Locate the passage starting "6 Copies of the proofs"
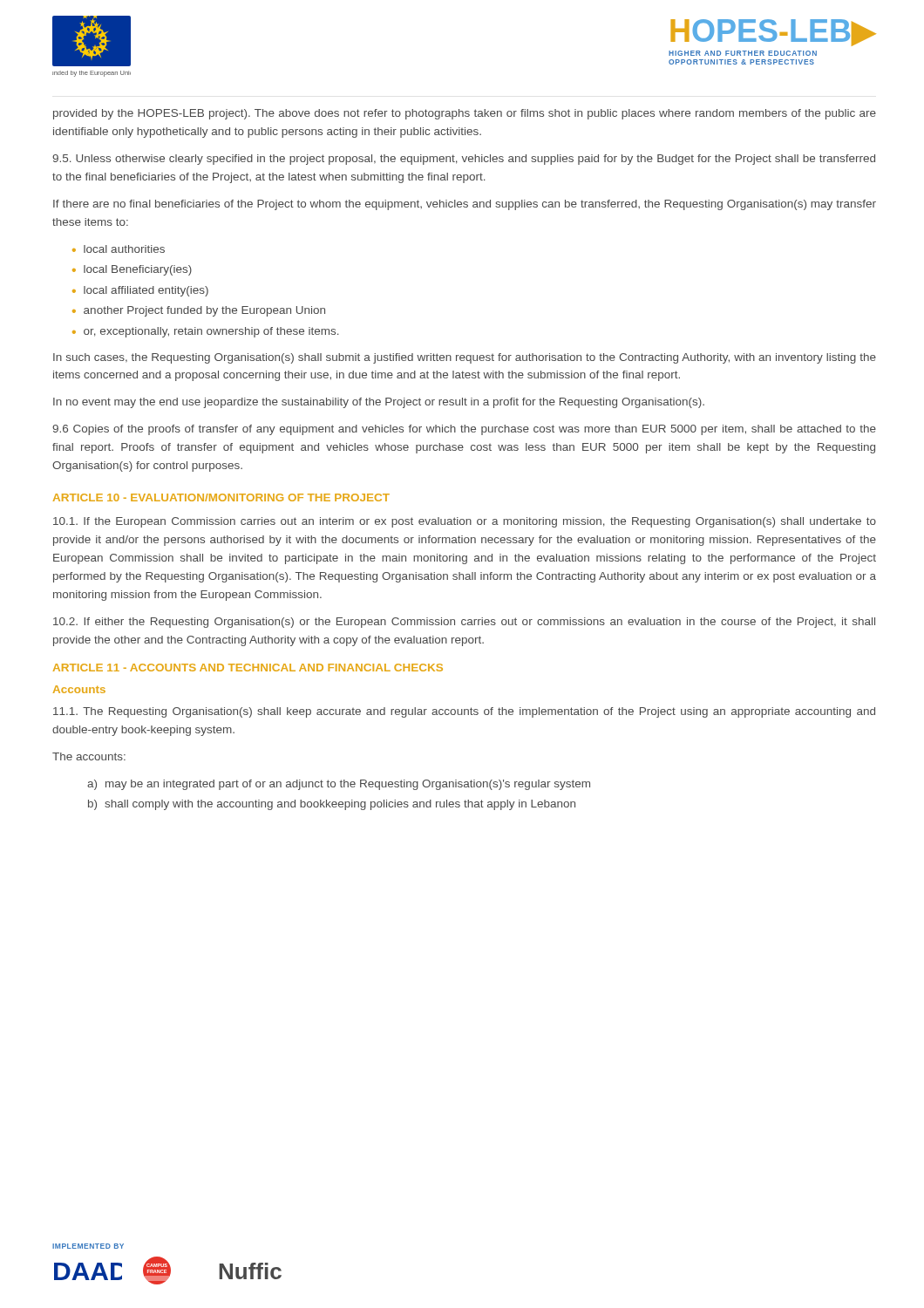 [x=464, y=448]
